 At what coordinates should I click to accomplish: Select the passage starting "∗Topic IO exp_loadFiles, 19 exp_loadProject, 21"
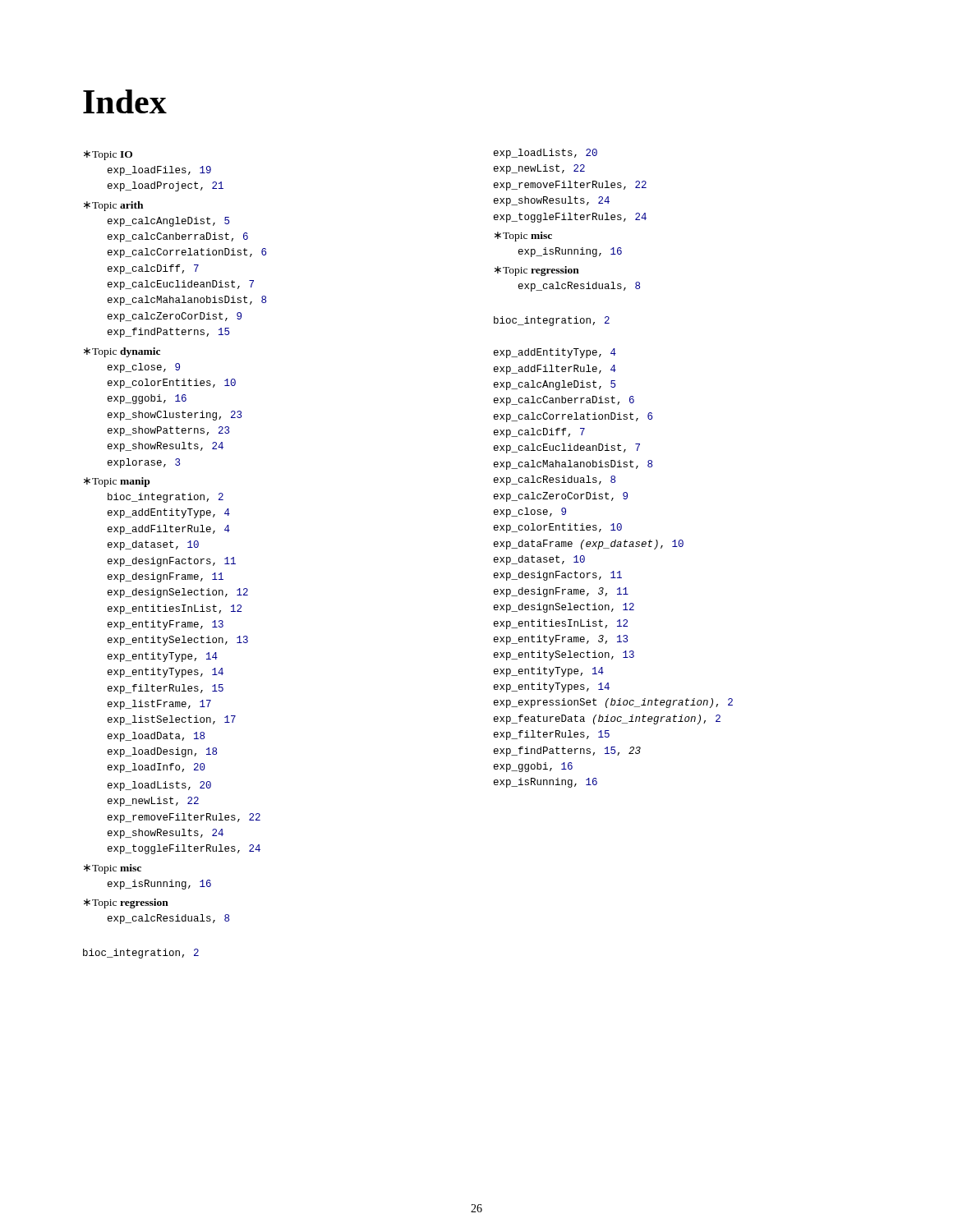pyautogui.click(x=108, y=155)
